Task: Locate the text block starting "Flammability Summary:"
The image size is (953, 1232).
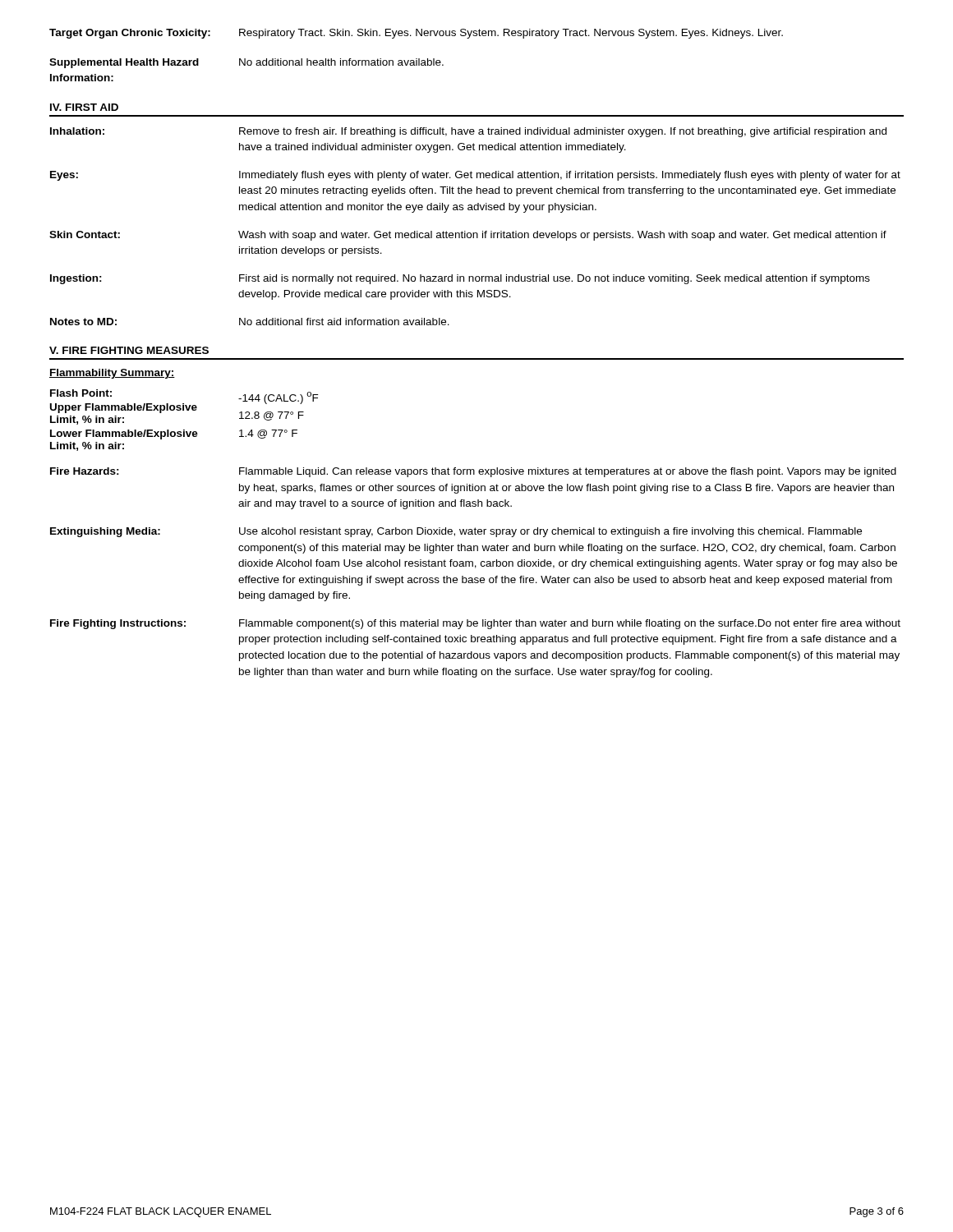Action: [x=112, y=373]
